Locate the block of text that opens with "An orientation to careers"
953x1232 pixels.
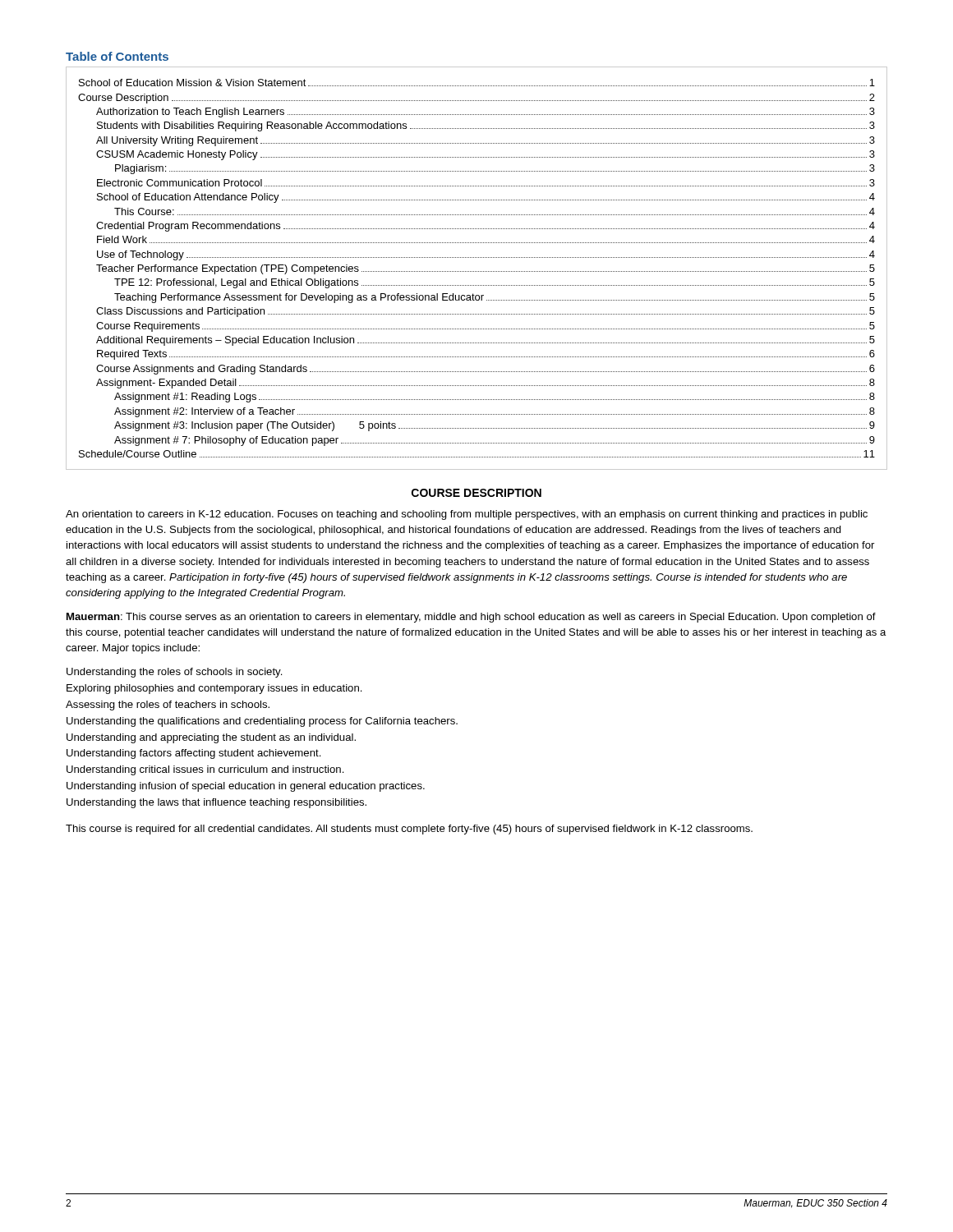pos(470,553)
